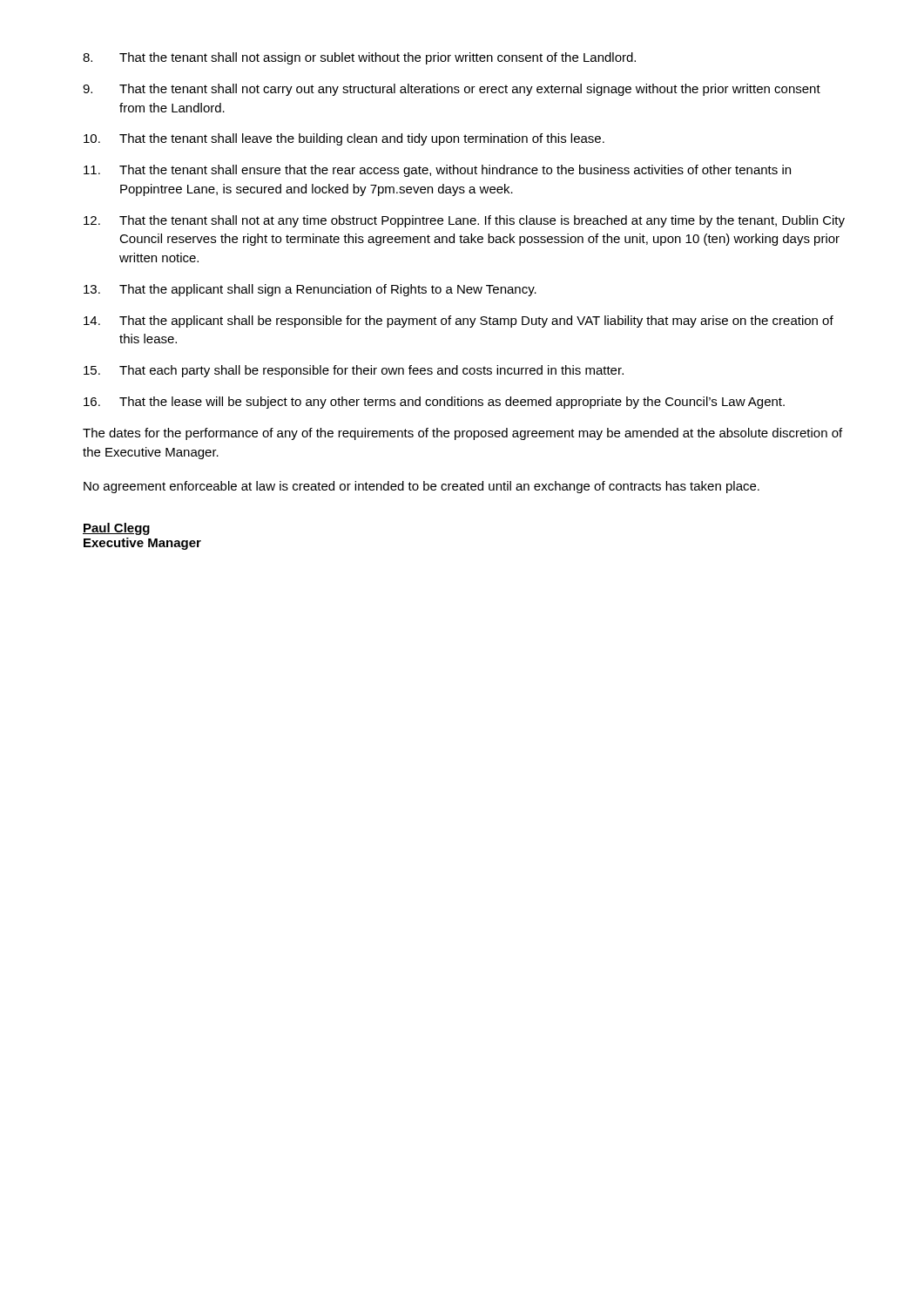
Task: Select the list item that says "15. That each"
Action: 464,370
